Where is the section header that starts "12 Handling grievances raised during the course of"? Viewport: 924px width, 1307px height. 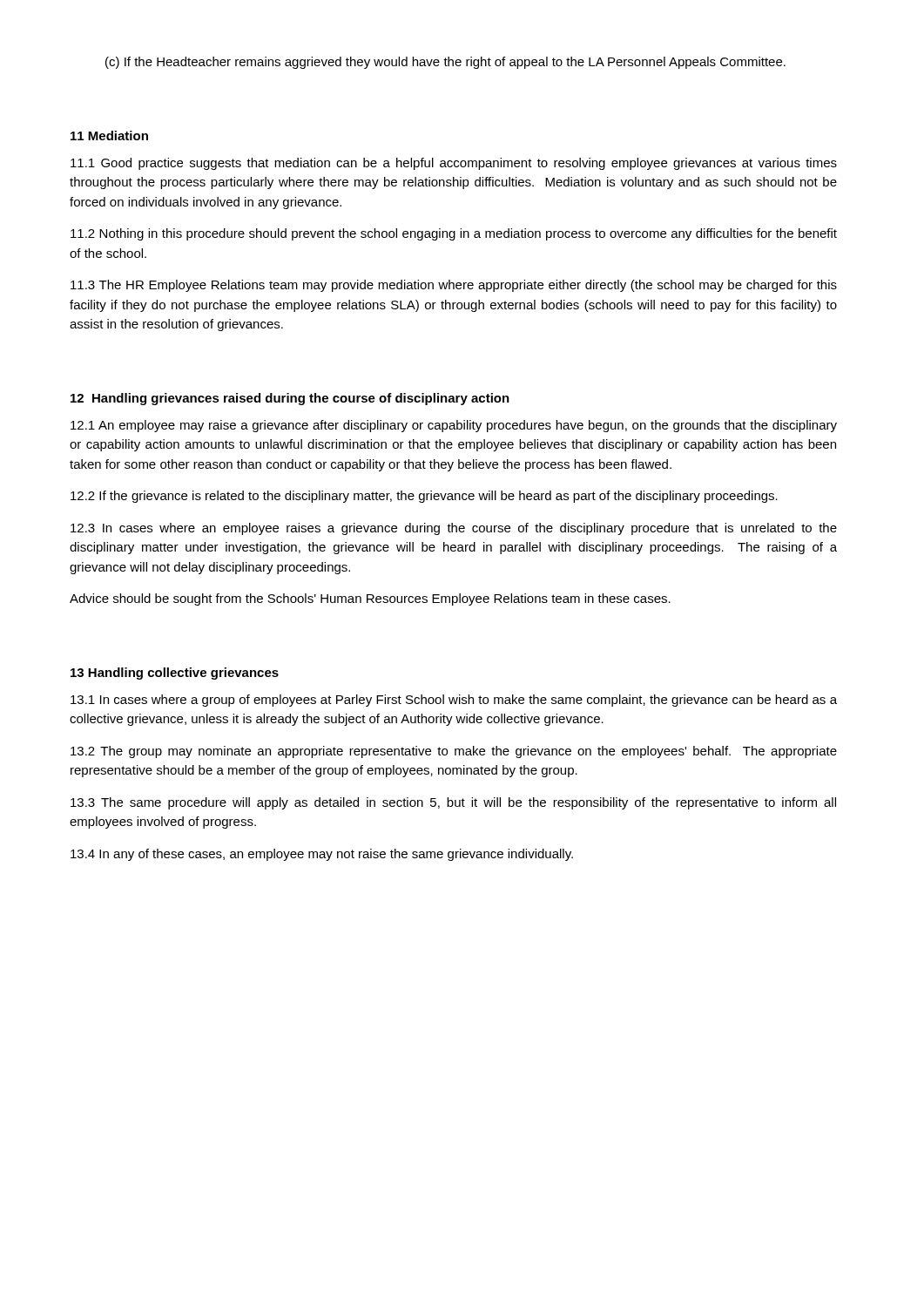[x=290, y=397]
